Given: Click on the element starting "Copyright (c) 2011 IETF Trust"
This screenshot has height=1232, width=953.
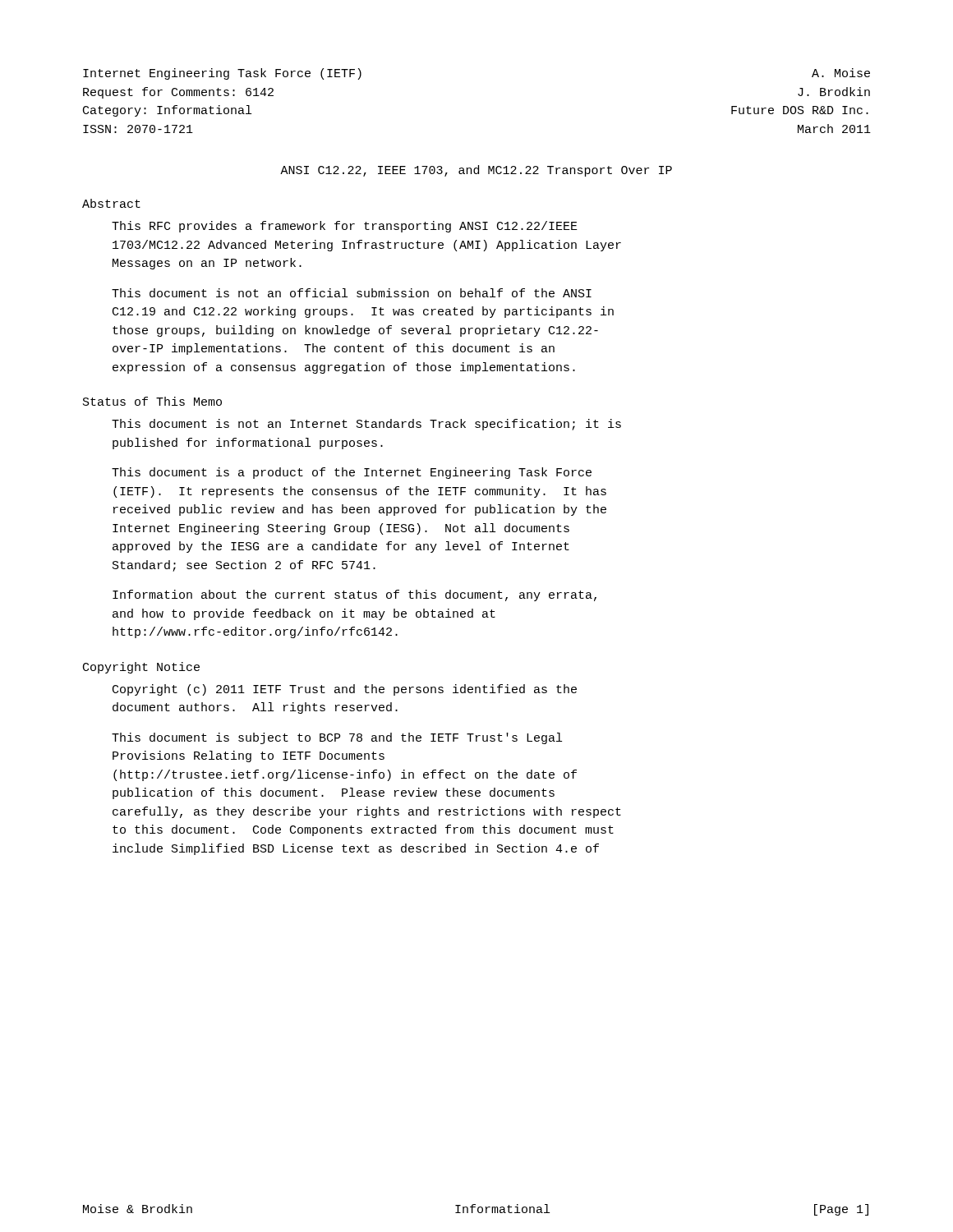Looking at the screenshot, I should [x=345, y=699].
